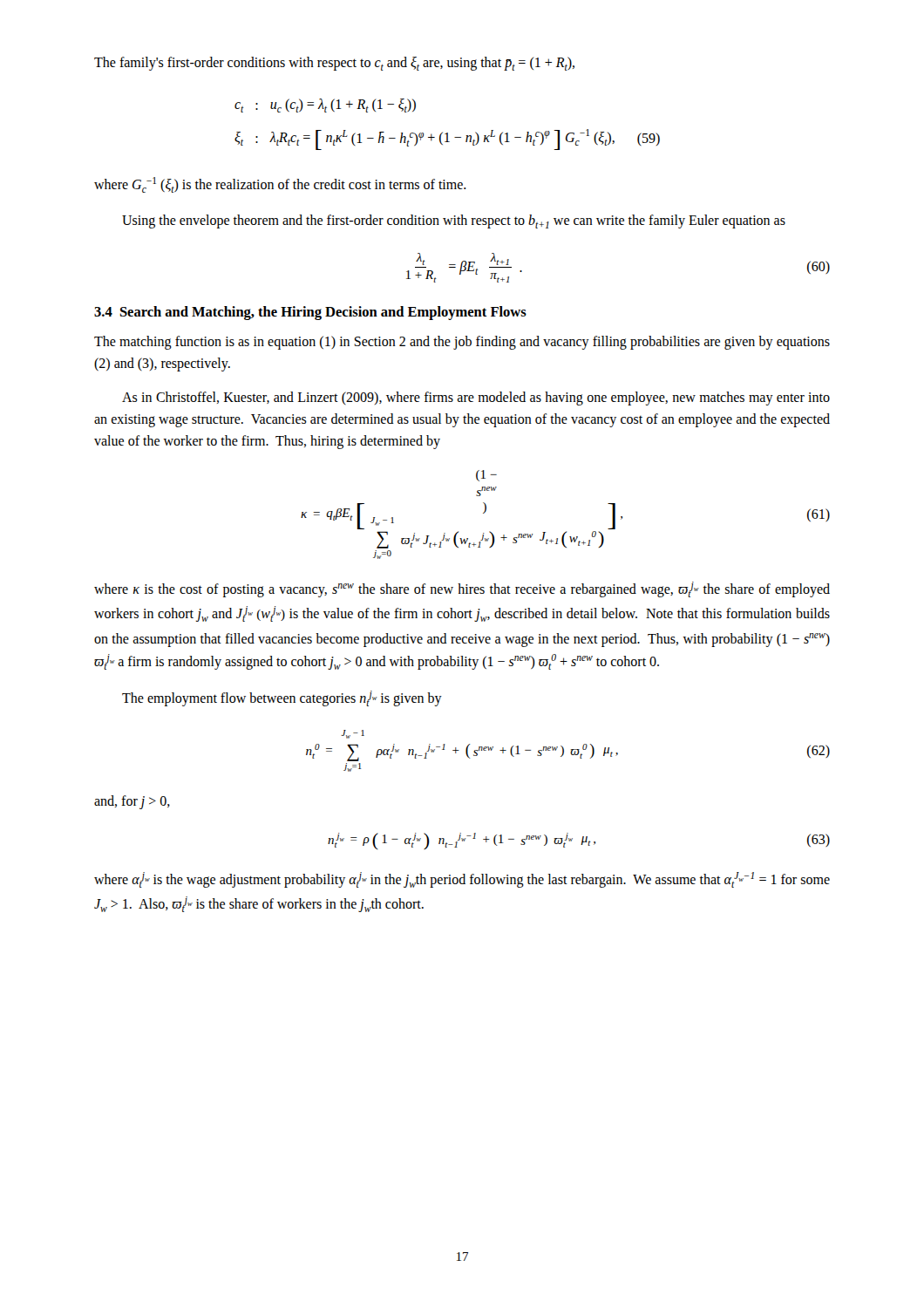
Task: Click the passage that begins "where Gc−1 (ξt) is the realization of"
Action: pyautogui.click(x=280, y=185)
